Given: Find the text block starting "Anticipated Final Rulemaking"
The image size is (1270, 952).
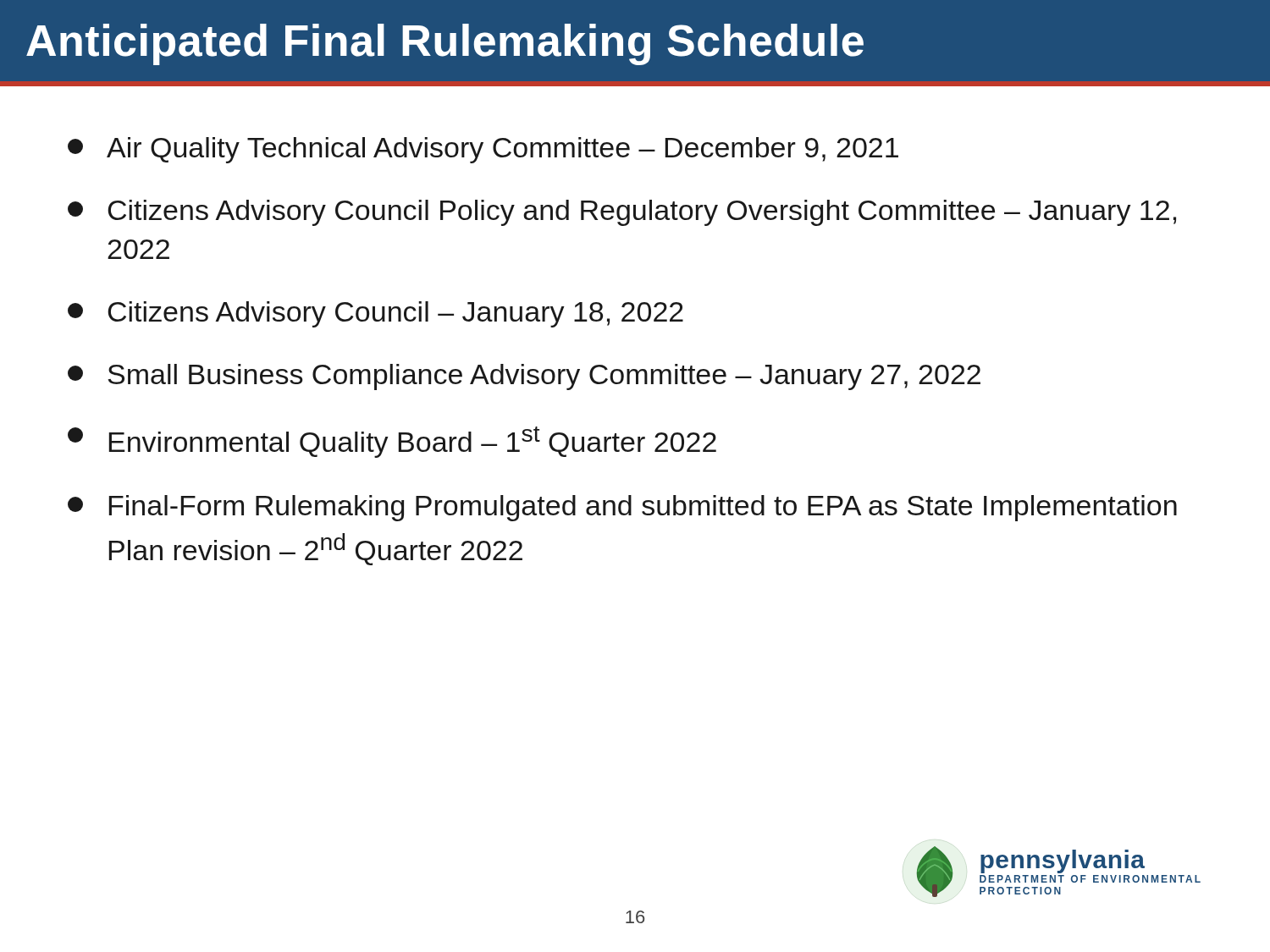Looking at the screenshot, I should [631, 41].
